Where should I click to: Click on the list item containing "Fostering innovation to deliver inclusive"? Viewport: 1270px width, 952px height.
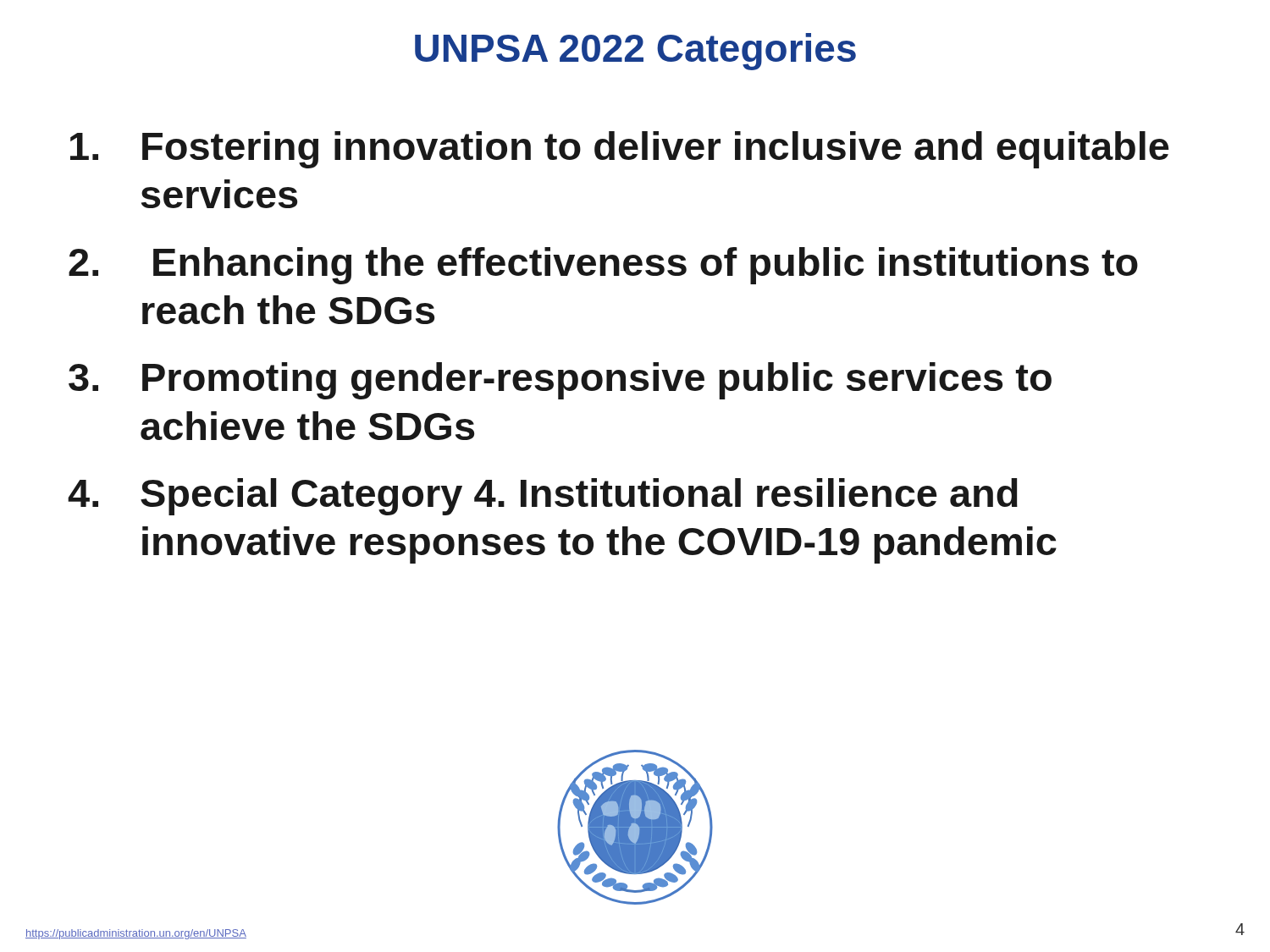pyautogui.click(x=635, y=170)
